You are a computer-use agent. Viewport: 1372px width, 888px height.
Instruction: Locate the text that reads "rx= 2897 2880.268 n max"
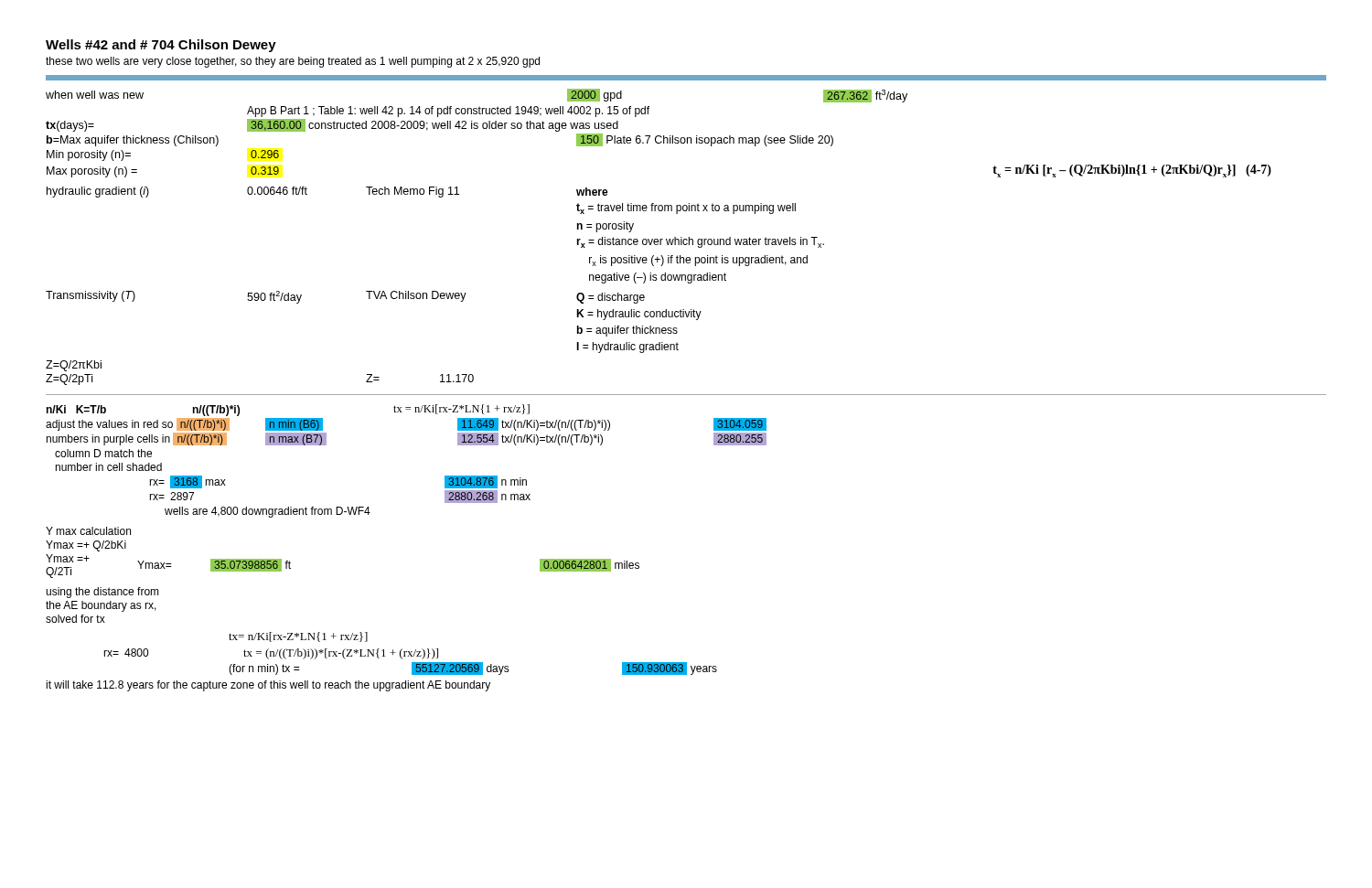coord(327,497)
